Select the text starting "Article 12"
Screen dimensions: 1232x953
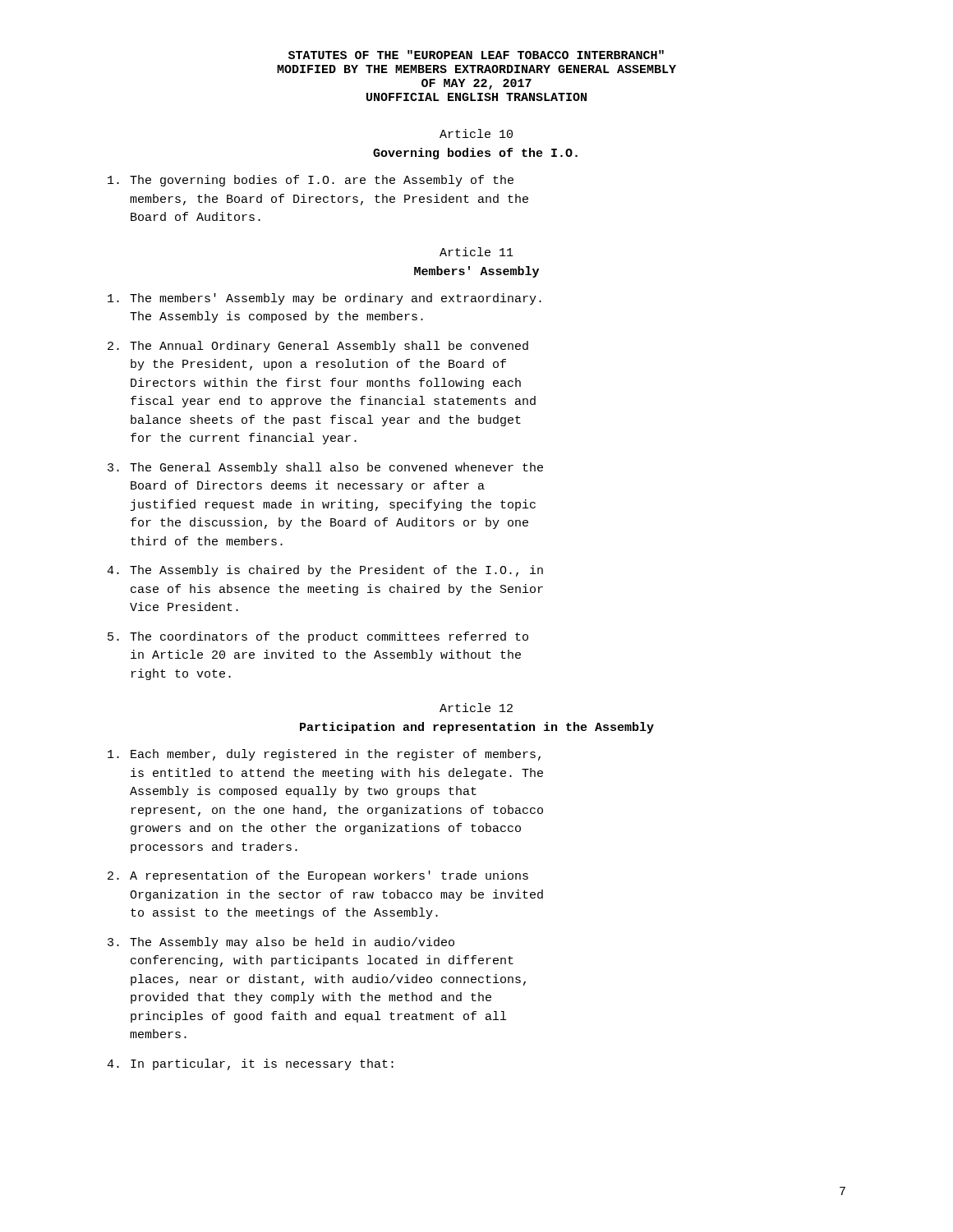[476, 709]
